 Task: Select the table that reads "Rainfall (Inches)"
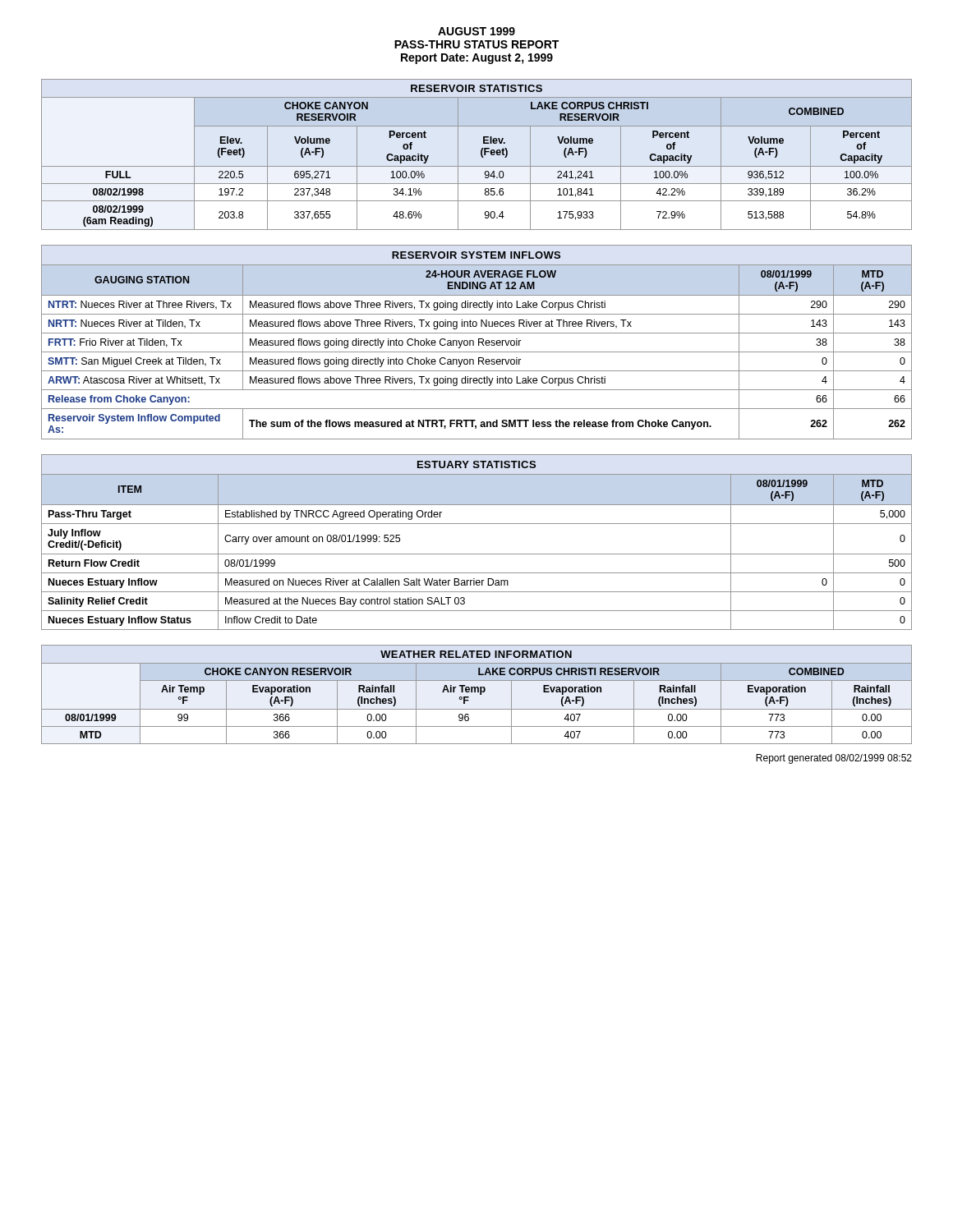pos(476,694)
